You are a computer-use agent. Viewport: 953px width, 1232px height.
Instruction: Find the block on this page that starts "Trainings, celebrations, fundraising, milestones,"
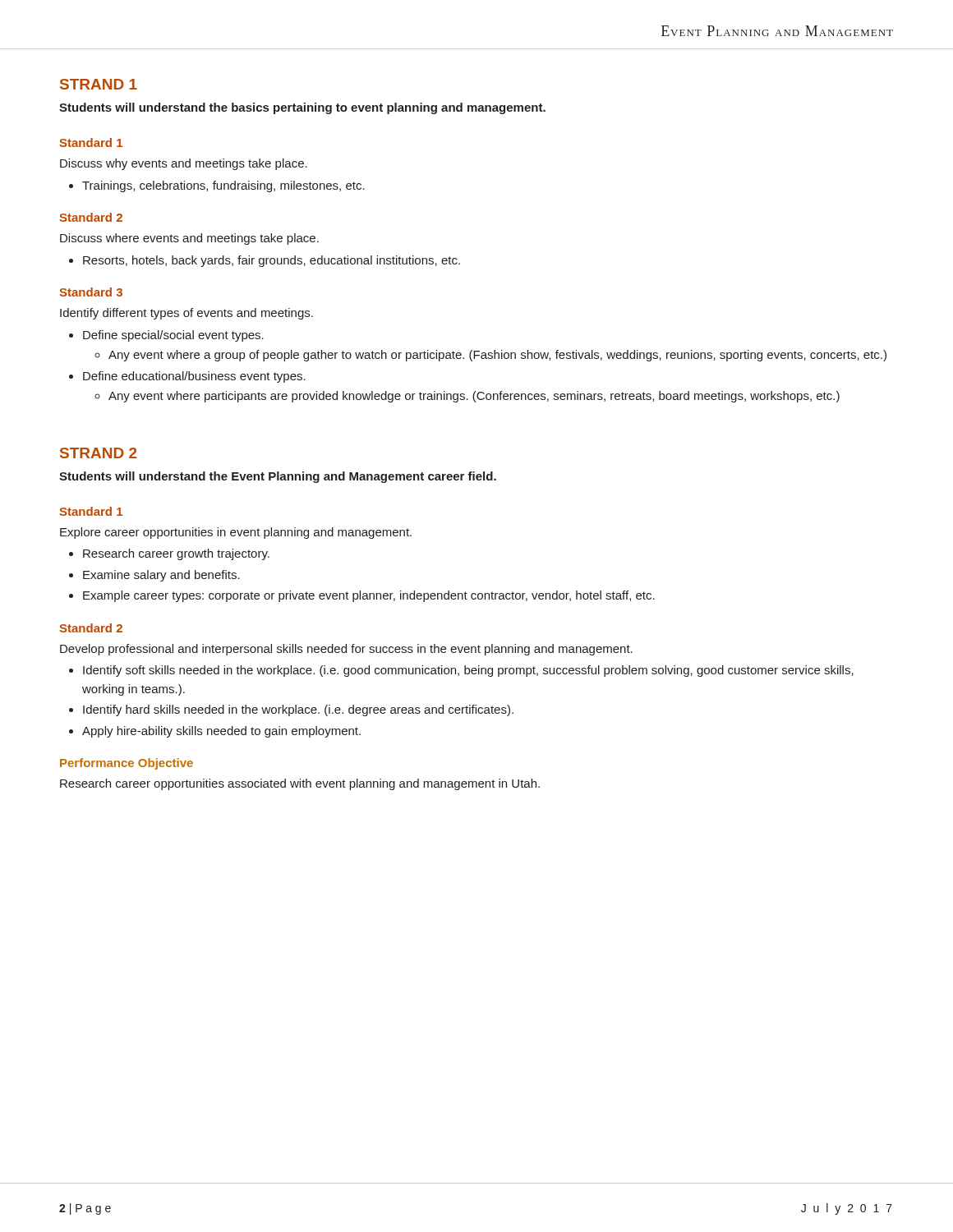pyautogui.click(x=217, y=186)
